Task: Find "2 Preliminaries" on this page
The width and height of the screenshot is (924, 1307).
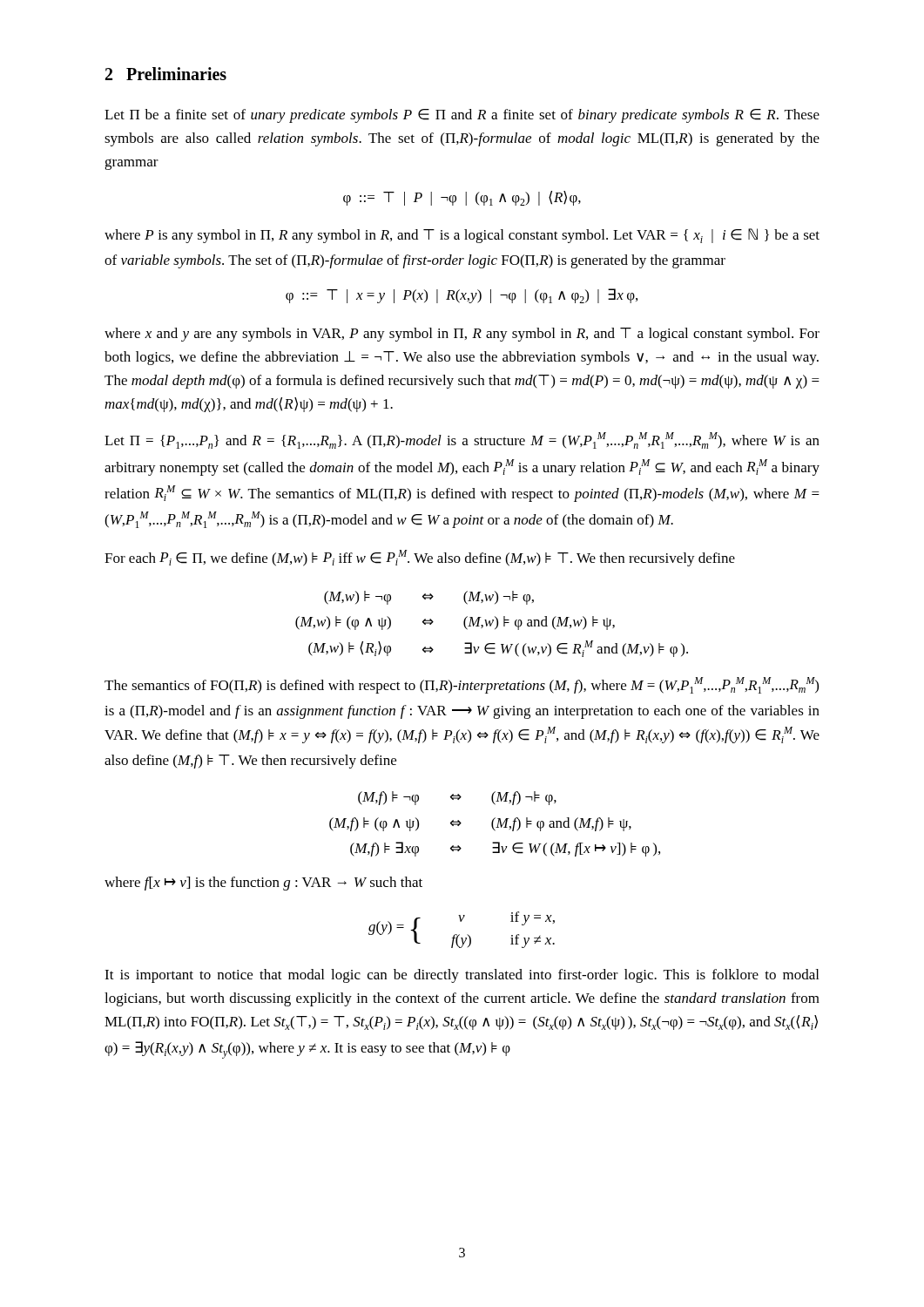Action: point(166,74)
